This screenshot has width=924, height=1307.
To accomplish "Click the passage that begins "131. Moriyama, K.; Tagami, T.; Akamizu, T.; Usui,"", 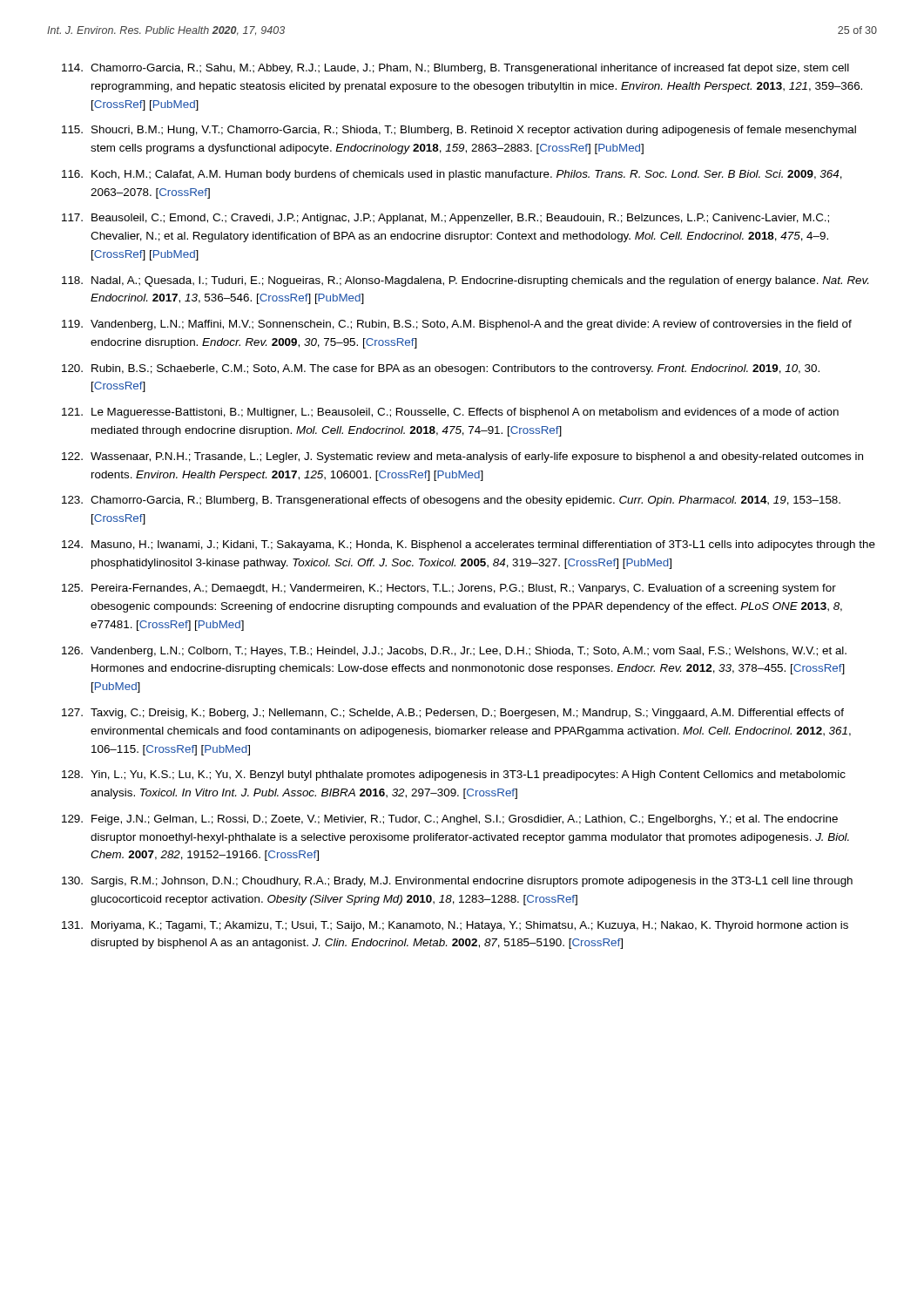I will coord(462,934).
